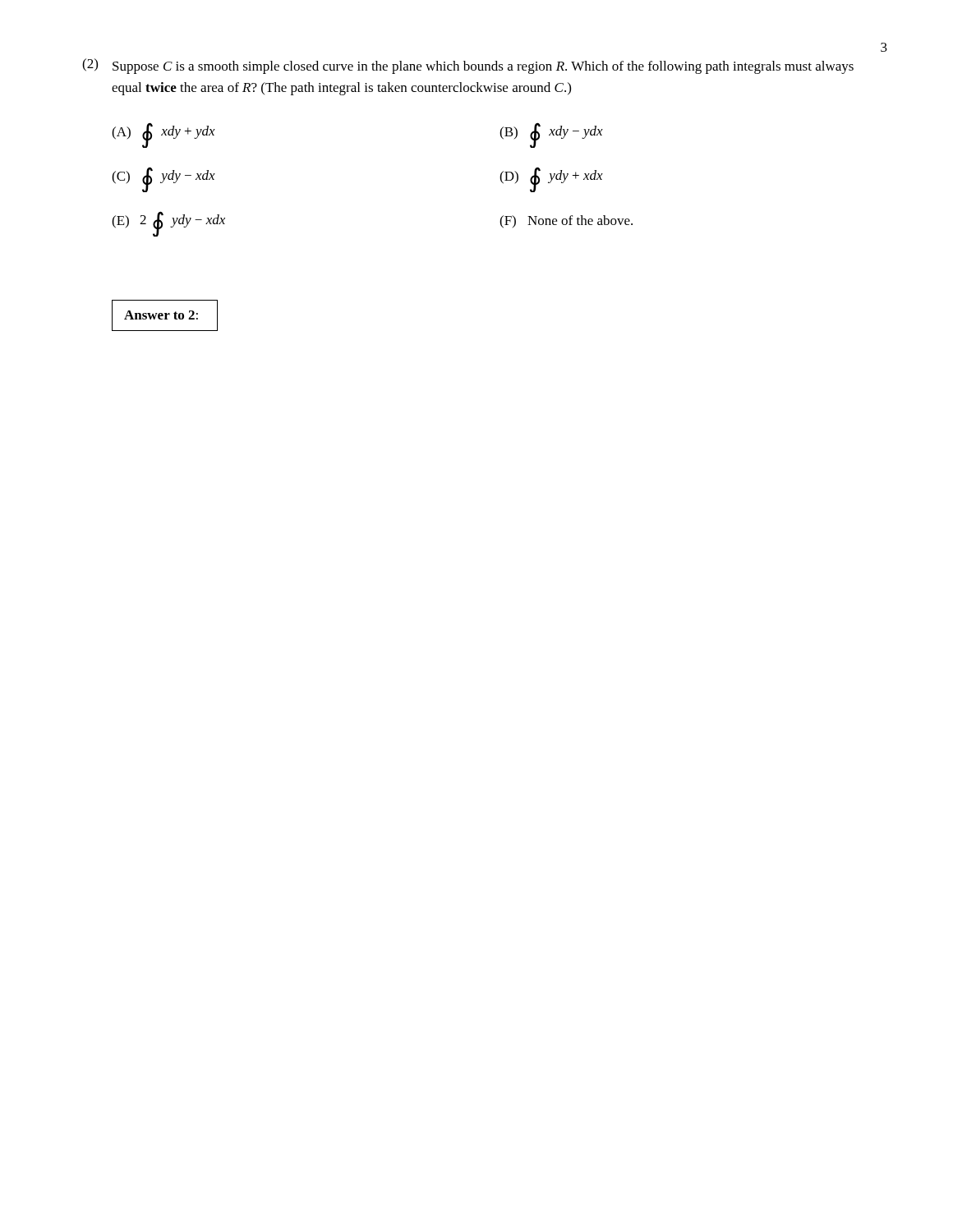Image resolution: width=953 pixels, height=1232 pixels.
Task: Find the block starting "(F) None of the"
Action: (567, 221)
